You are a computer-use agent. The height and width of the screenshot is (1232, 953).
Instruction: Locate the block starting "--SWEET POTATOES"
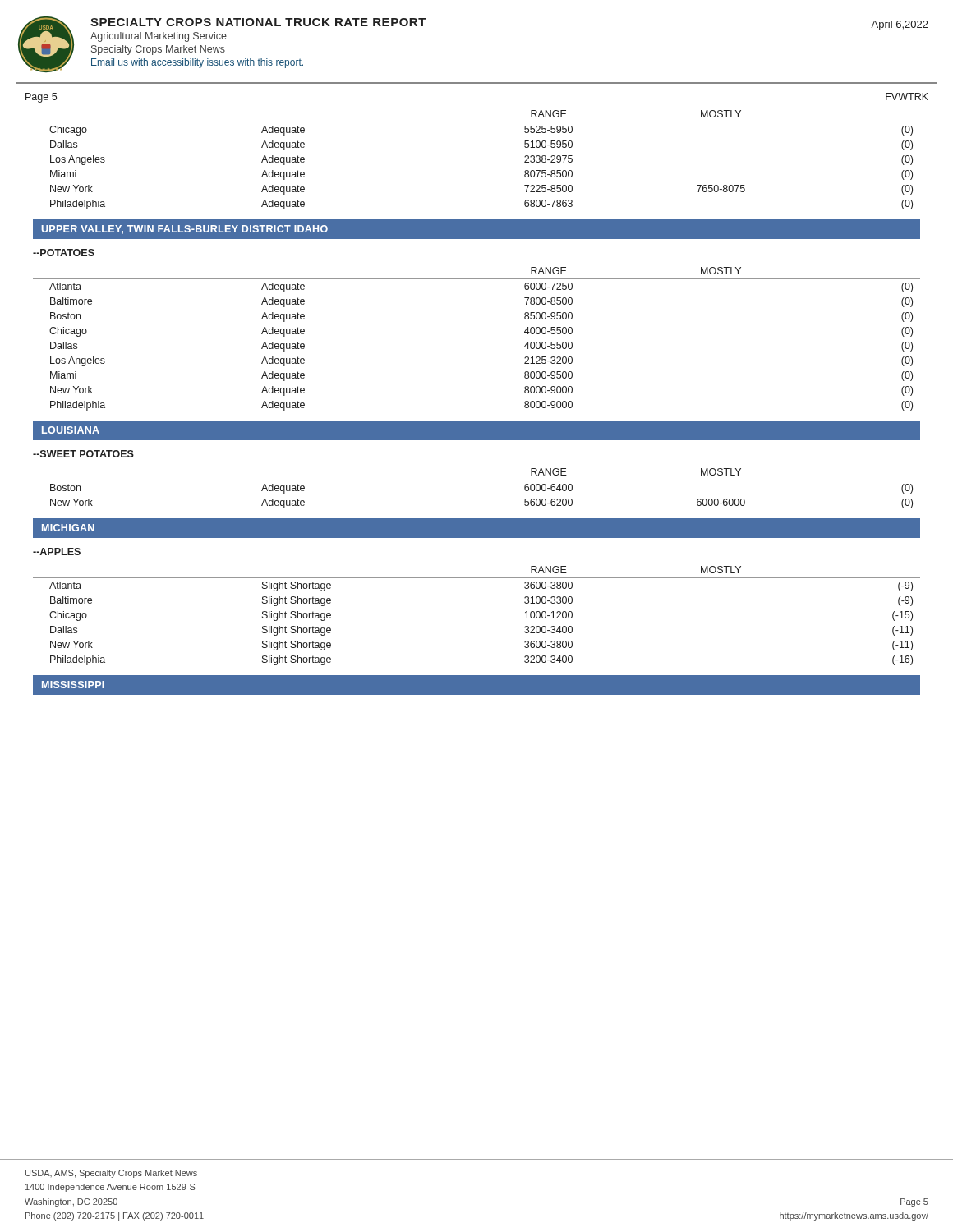click(83, 454)
